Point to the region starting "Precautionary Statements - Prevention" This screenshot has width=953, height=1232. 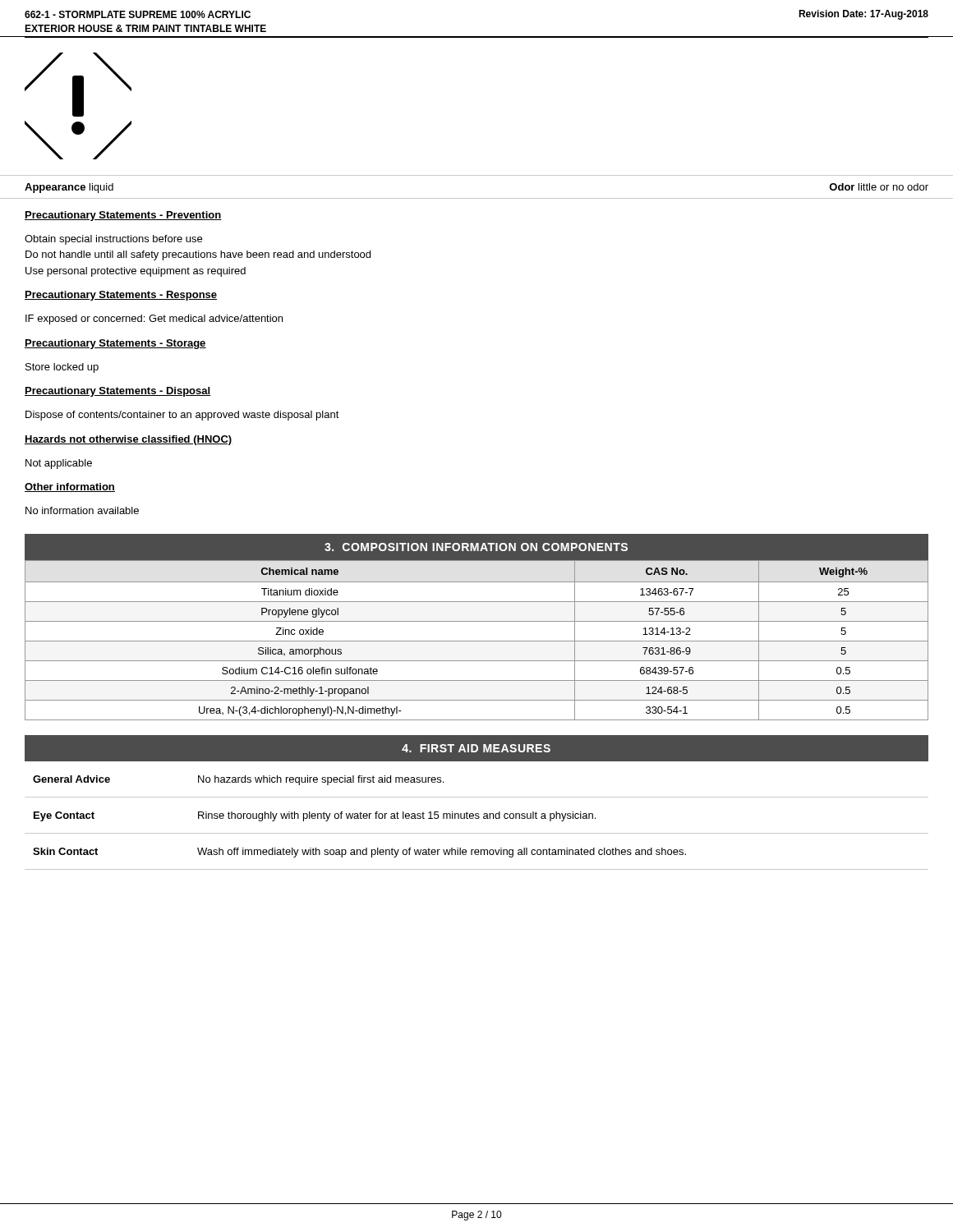(x=123, y=216)
